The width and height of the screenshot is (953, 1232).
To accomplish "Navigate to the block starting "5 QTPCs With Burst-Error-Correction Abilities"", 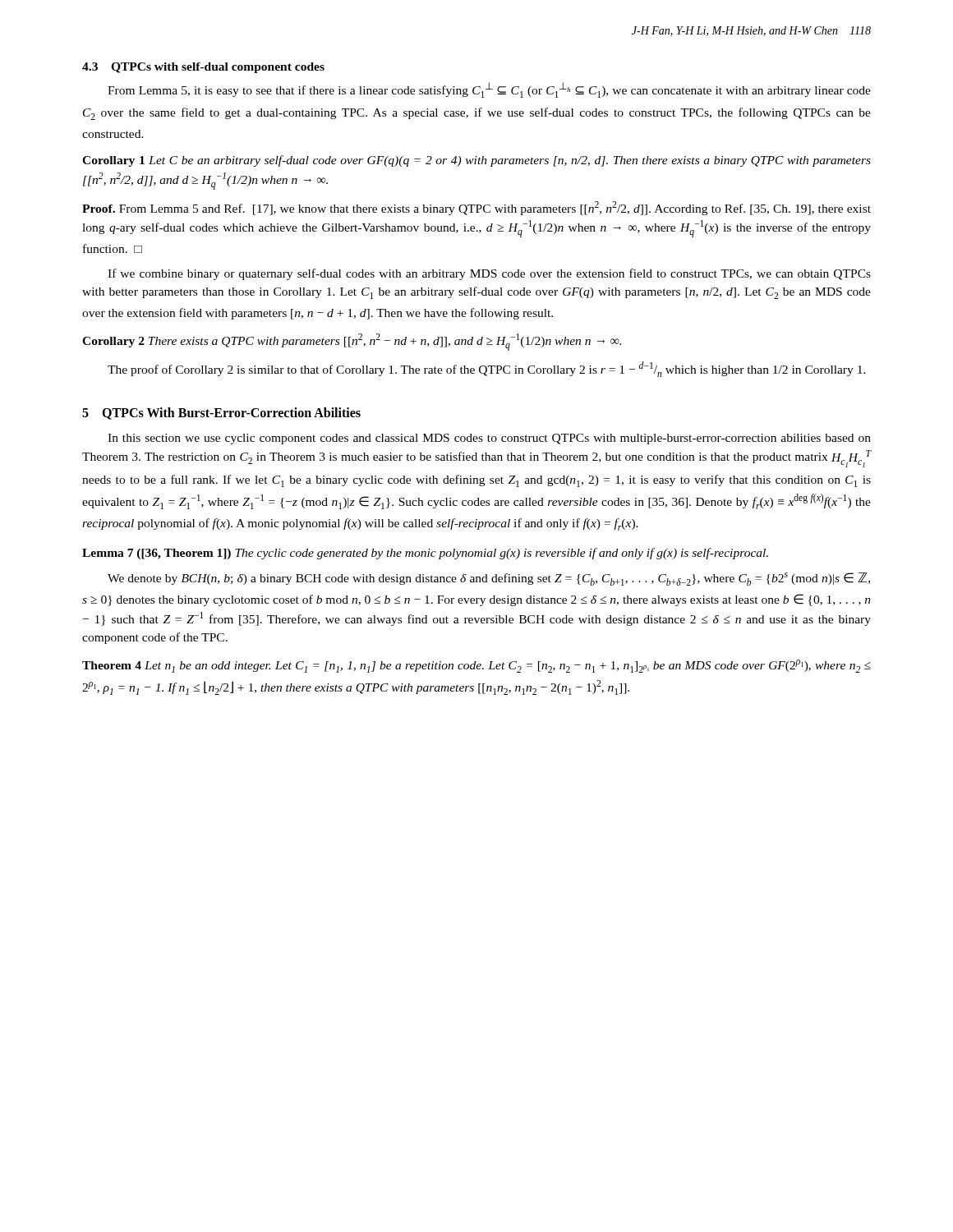I will (221, 413).
